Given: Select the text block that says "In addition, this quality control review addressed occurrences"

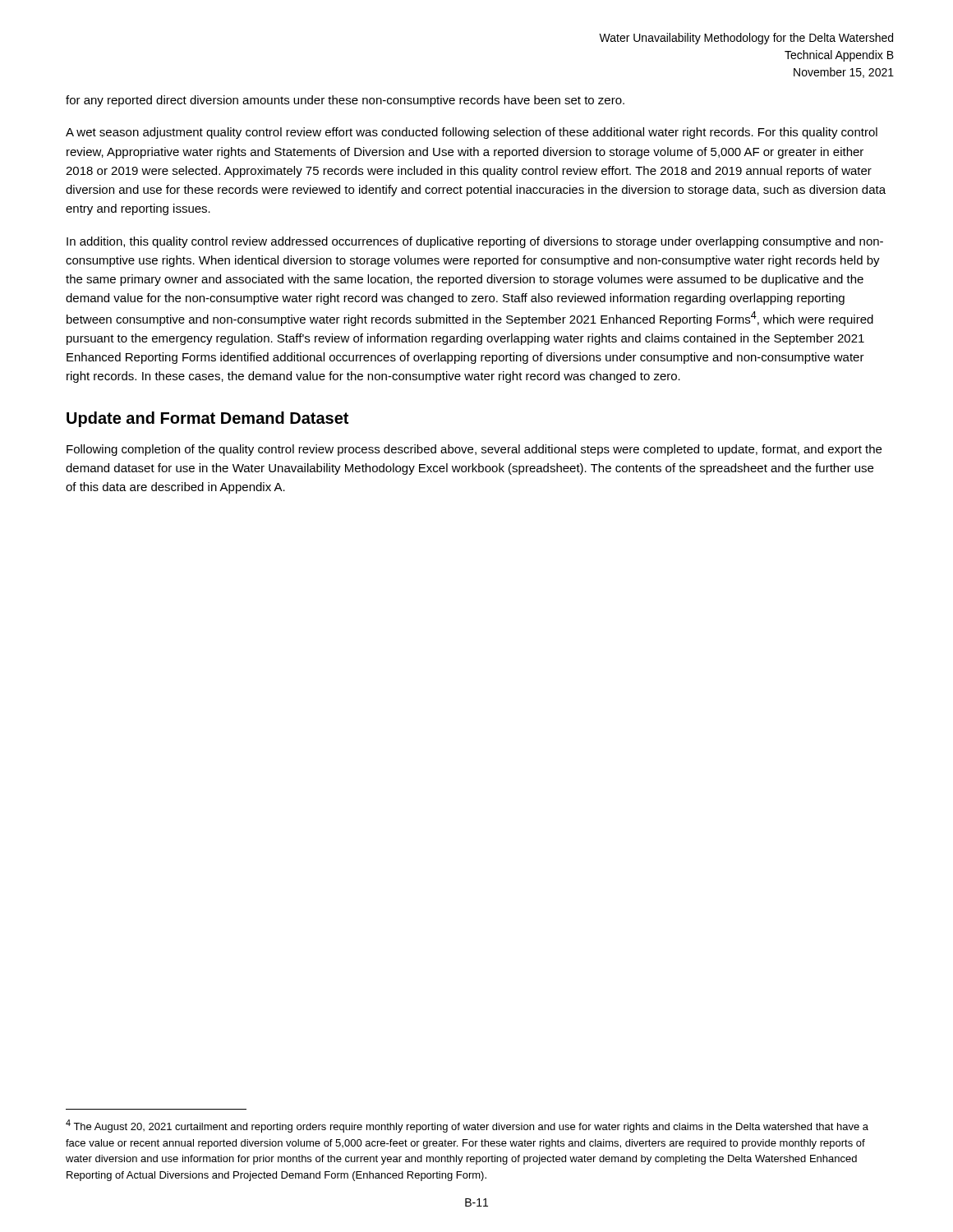Looking at the screenshot, I should (x=475, y=308).
